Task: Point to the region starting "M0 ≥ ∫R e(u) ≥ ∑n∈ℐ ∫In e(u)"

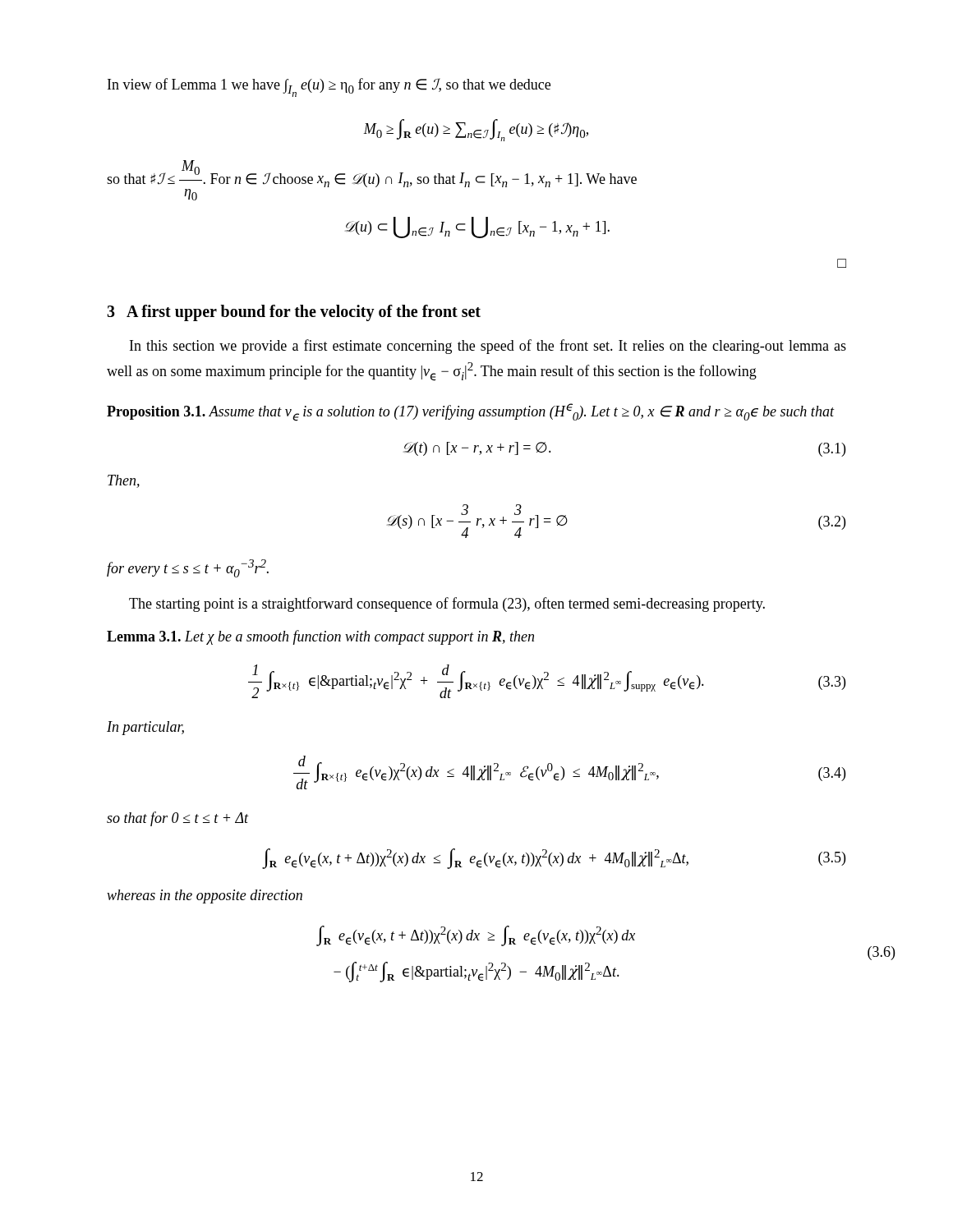Action: 476,129
